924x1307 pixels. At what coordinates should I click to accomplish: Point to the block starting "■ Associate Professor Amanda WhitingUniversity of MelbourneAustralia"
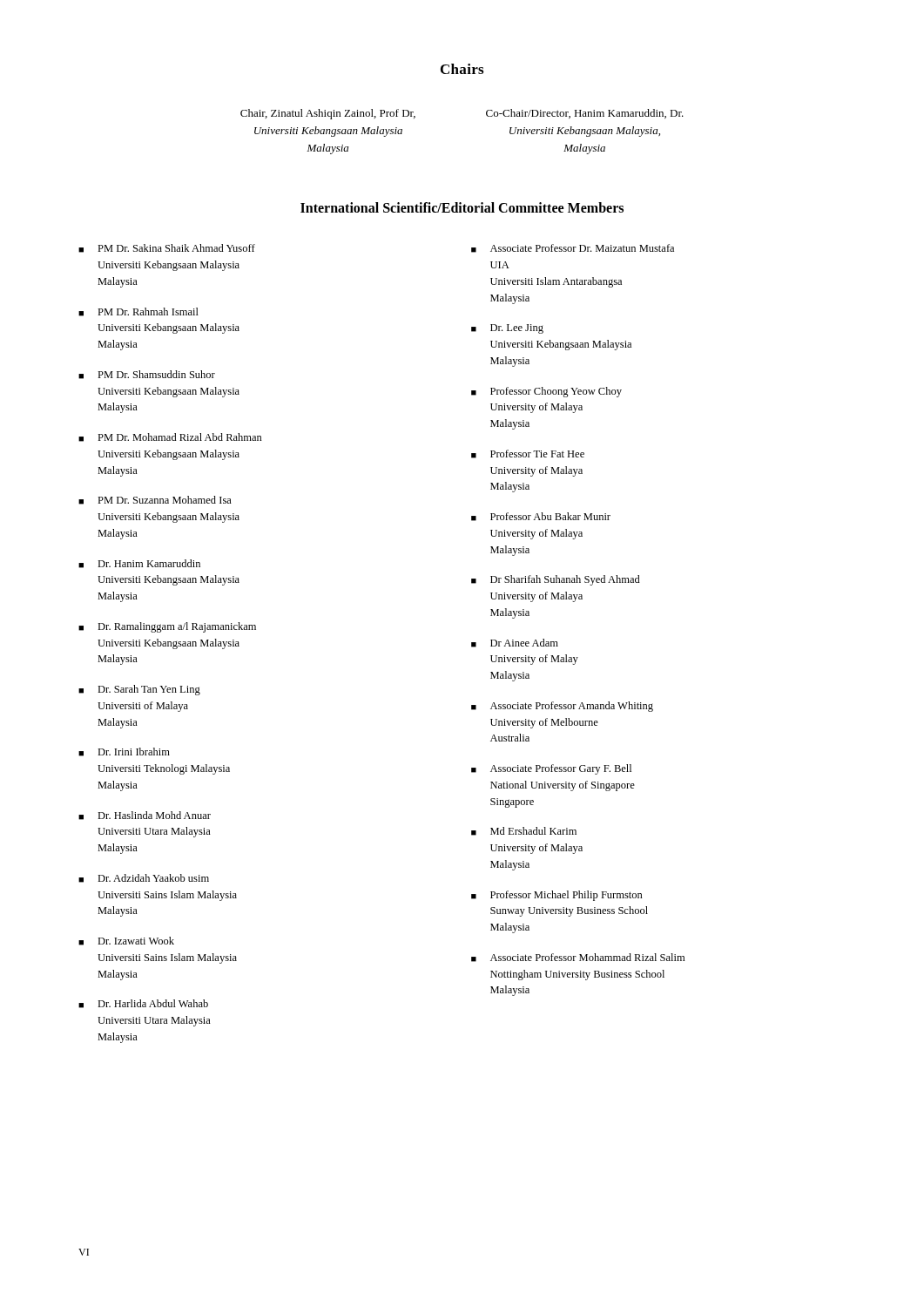pyautogui.click(x=562, y=707)
